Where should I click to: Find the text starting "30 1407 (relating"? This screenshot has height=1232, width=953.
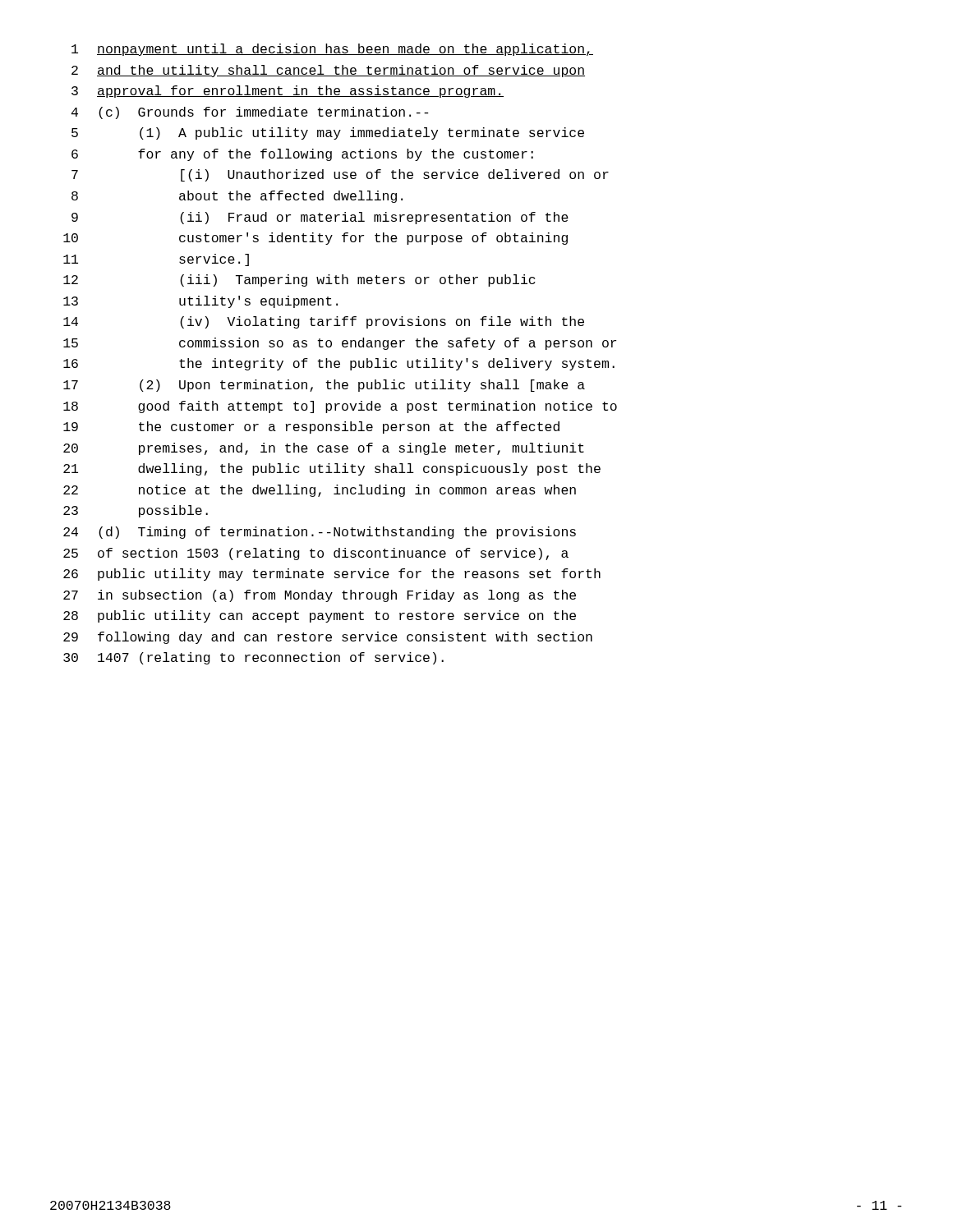pyautogui.click(x=253, y=658)
